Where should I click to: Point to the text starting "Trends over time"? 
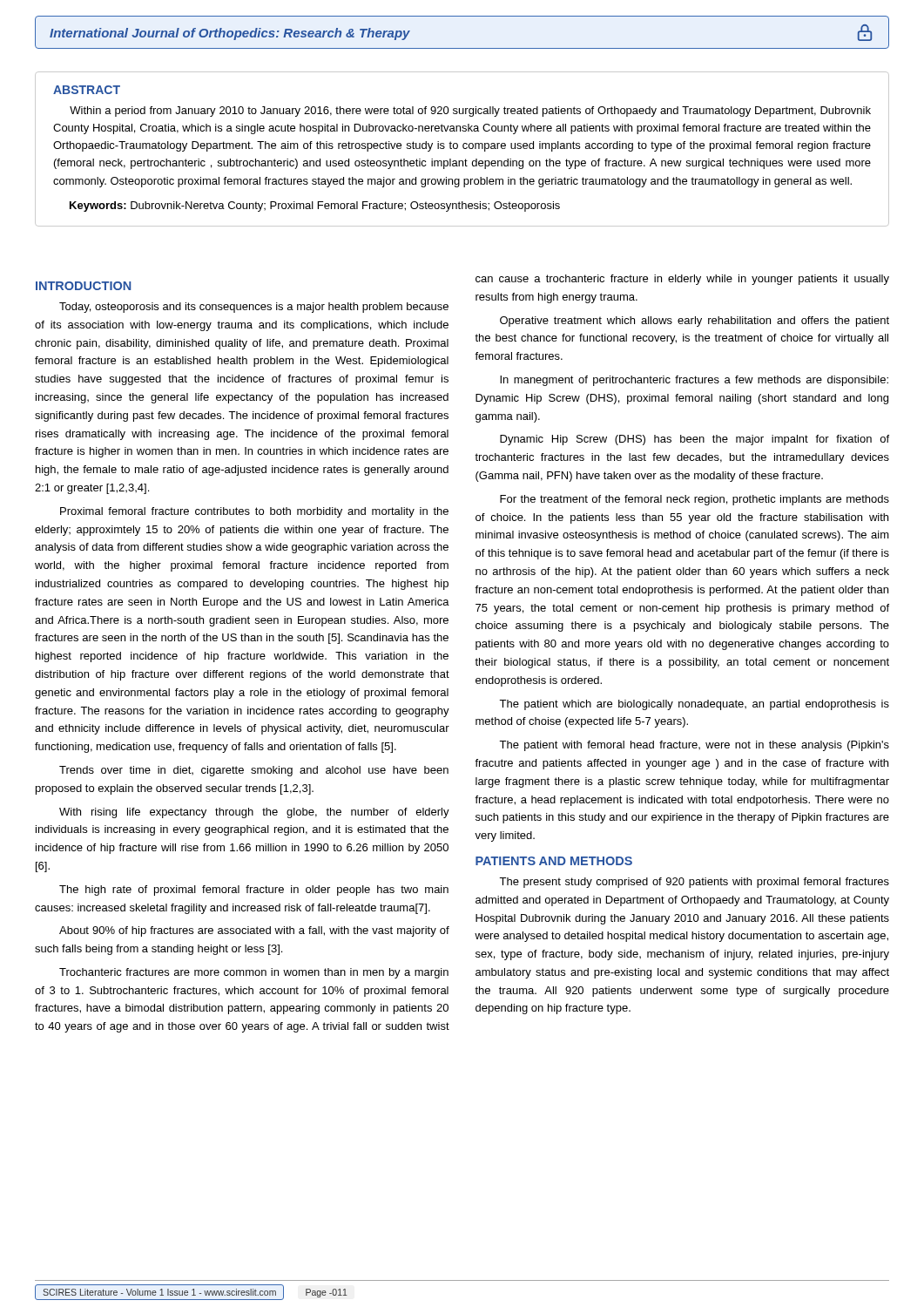[x=242, y=779]
